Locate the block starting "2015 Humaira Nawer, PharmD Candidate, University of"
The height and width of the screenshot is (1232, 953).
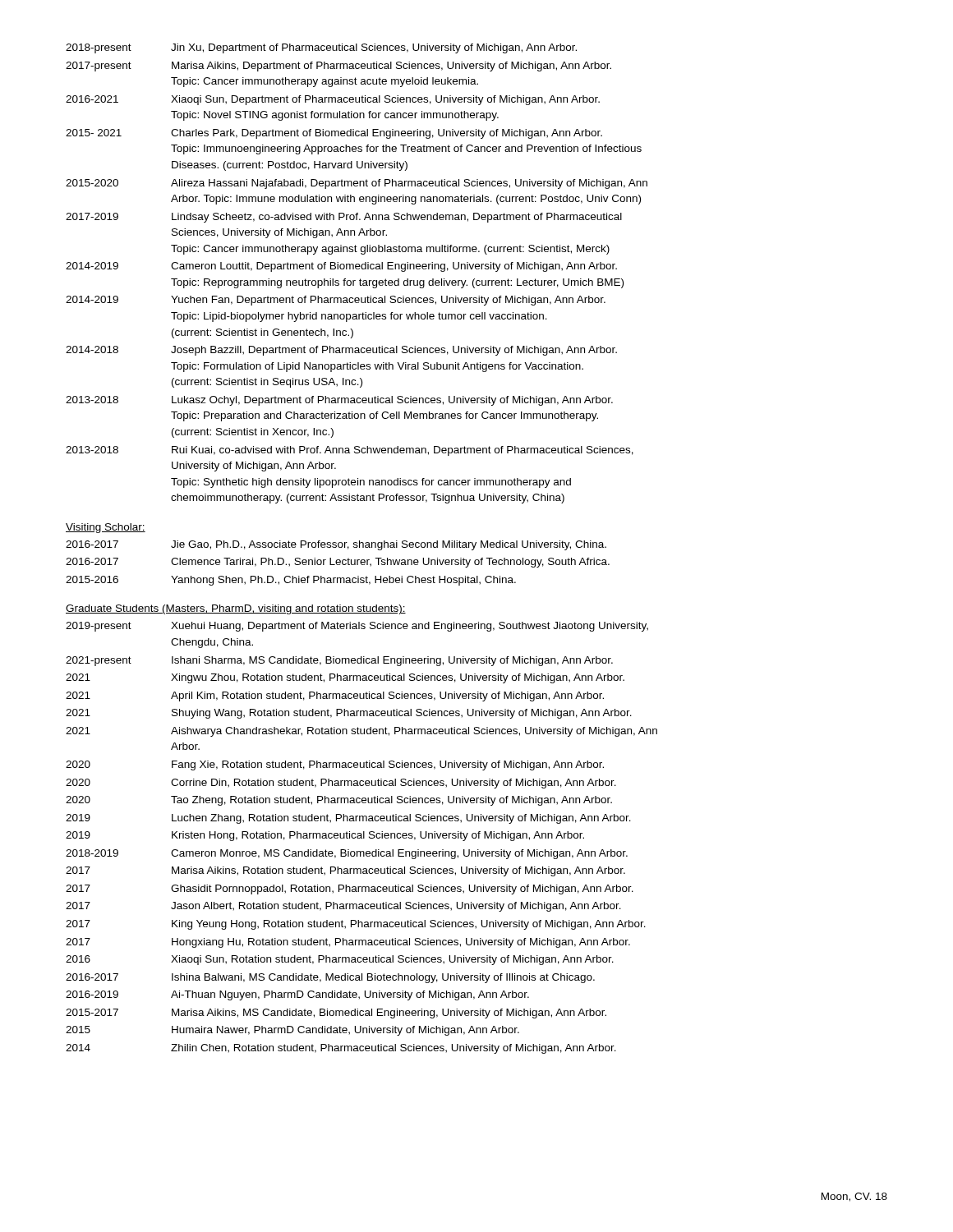(476, 1030)
